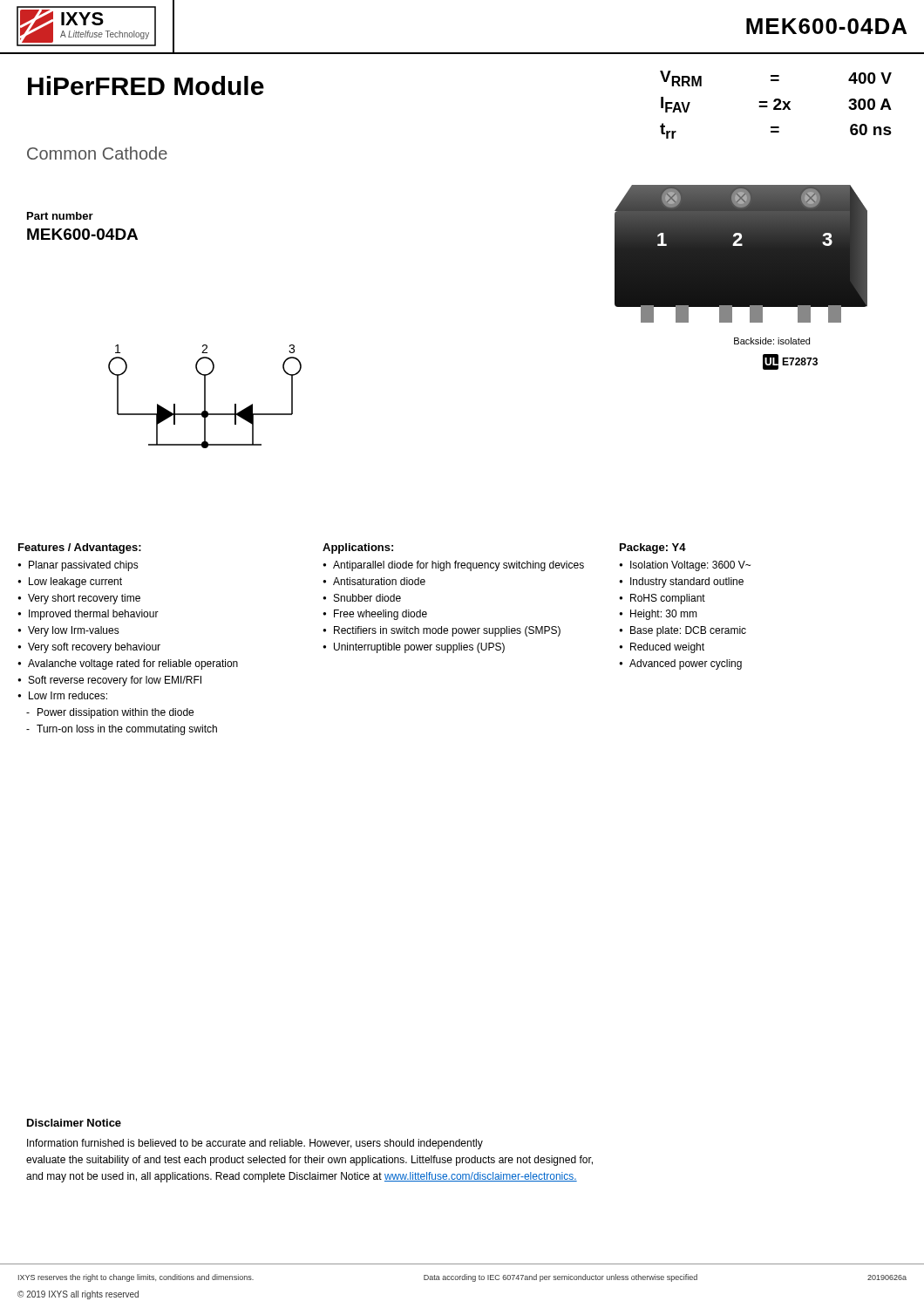Click on the section header that says "Disclaimer Notice"
Viewport: 924px width, 1308px height.
pos(74,1123)
